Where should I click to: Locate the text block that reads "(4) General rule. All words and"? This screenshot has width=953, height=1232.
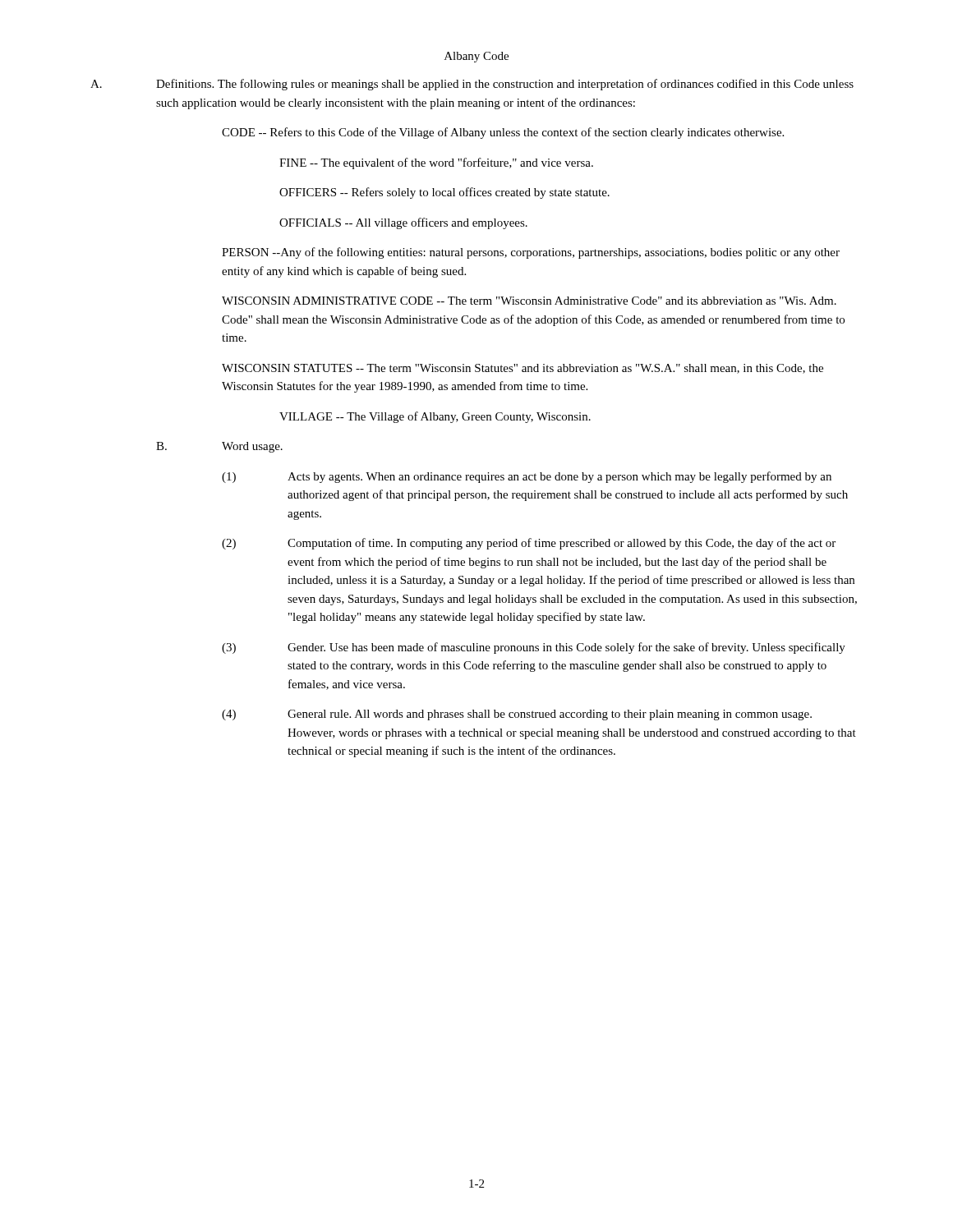(x=542, y=732)
